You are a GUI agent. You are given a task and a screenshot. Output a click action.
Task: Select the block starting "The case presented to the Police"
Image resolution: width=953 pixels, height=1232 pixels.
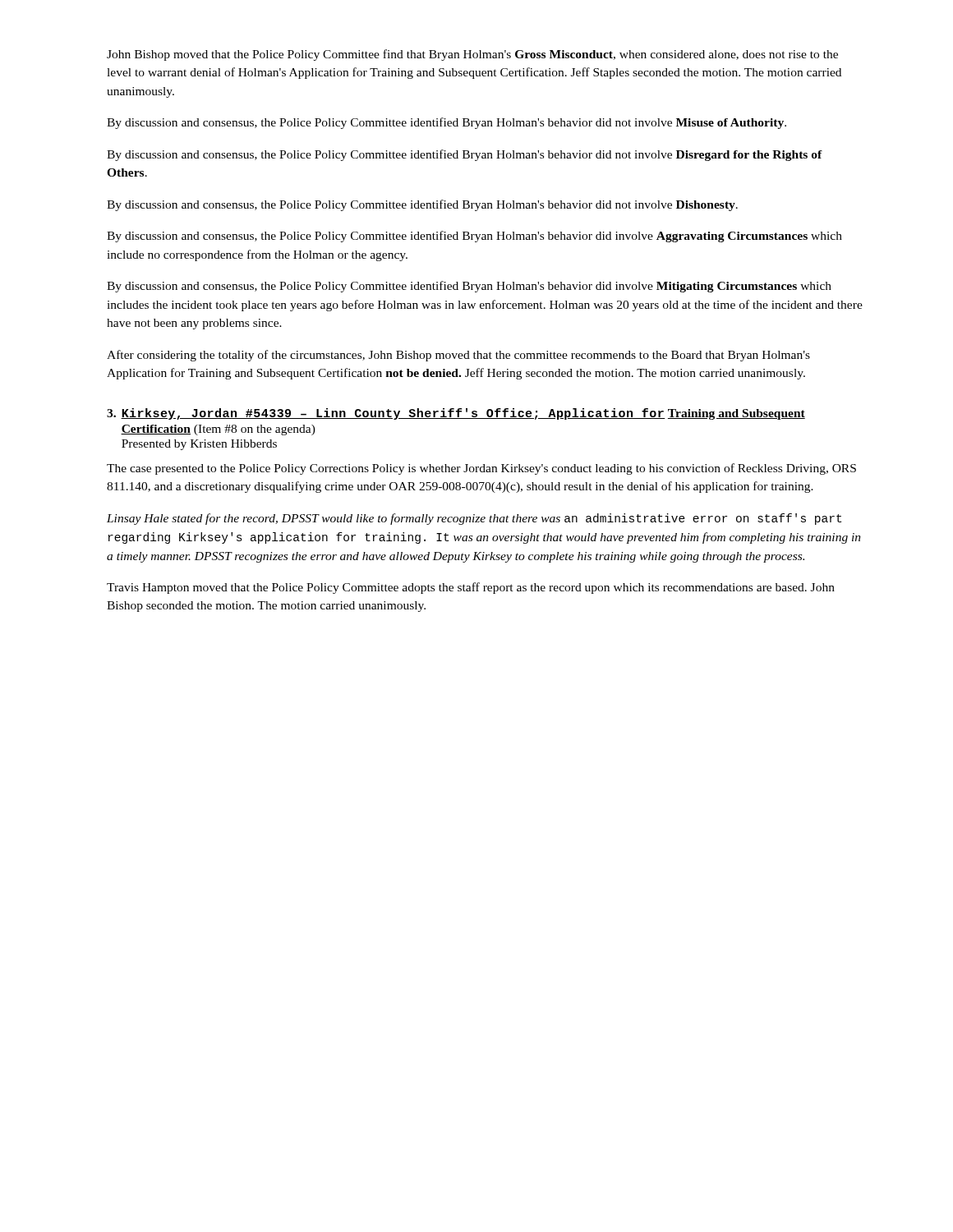click(x=482, y=477)
